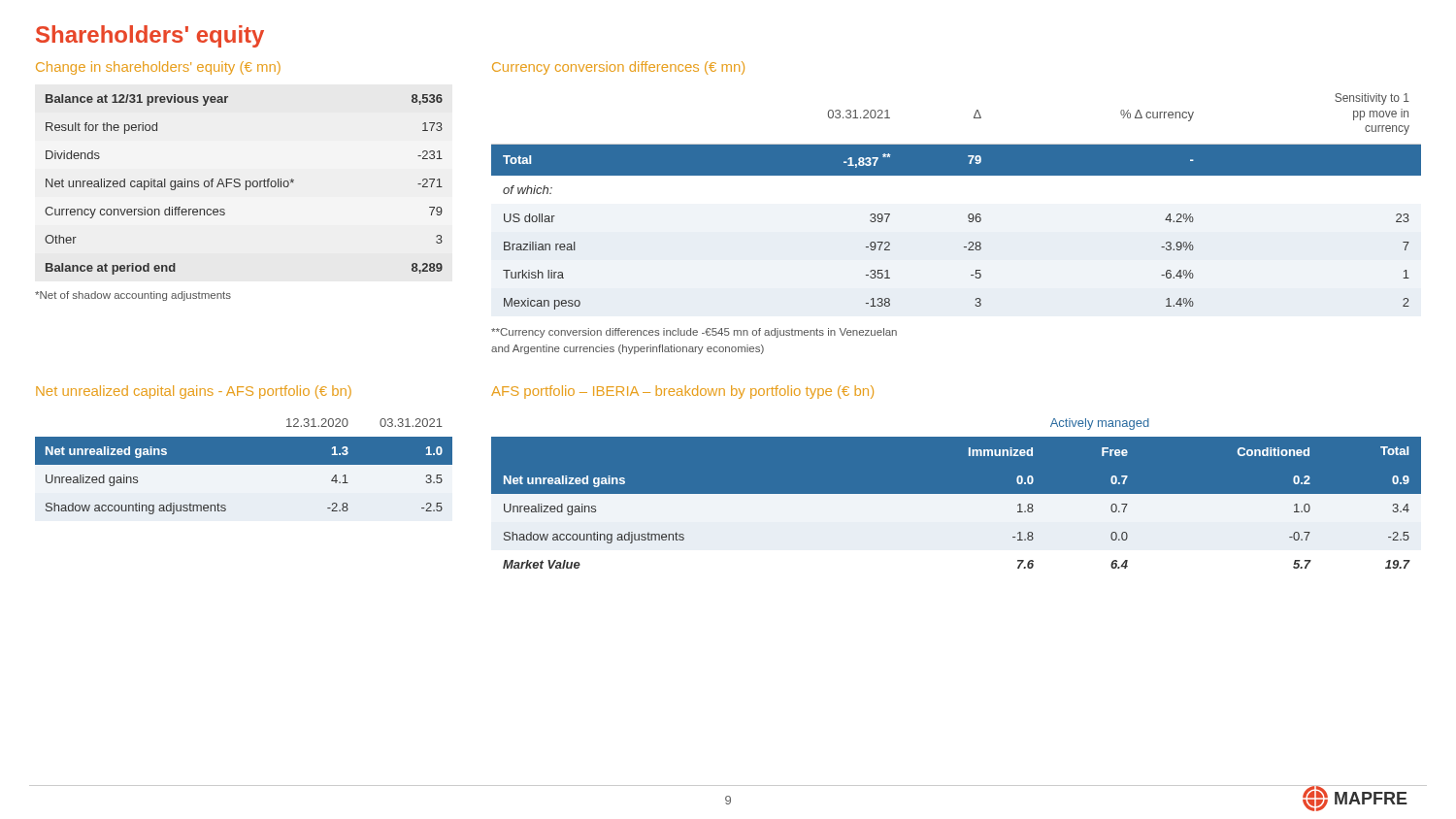The width and height of the screenshot is (1456, 819).
Task: Click on the table containing "Currency conversion differences"
Action: (x=244, y=183)
